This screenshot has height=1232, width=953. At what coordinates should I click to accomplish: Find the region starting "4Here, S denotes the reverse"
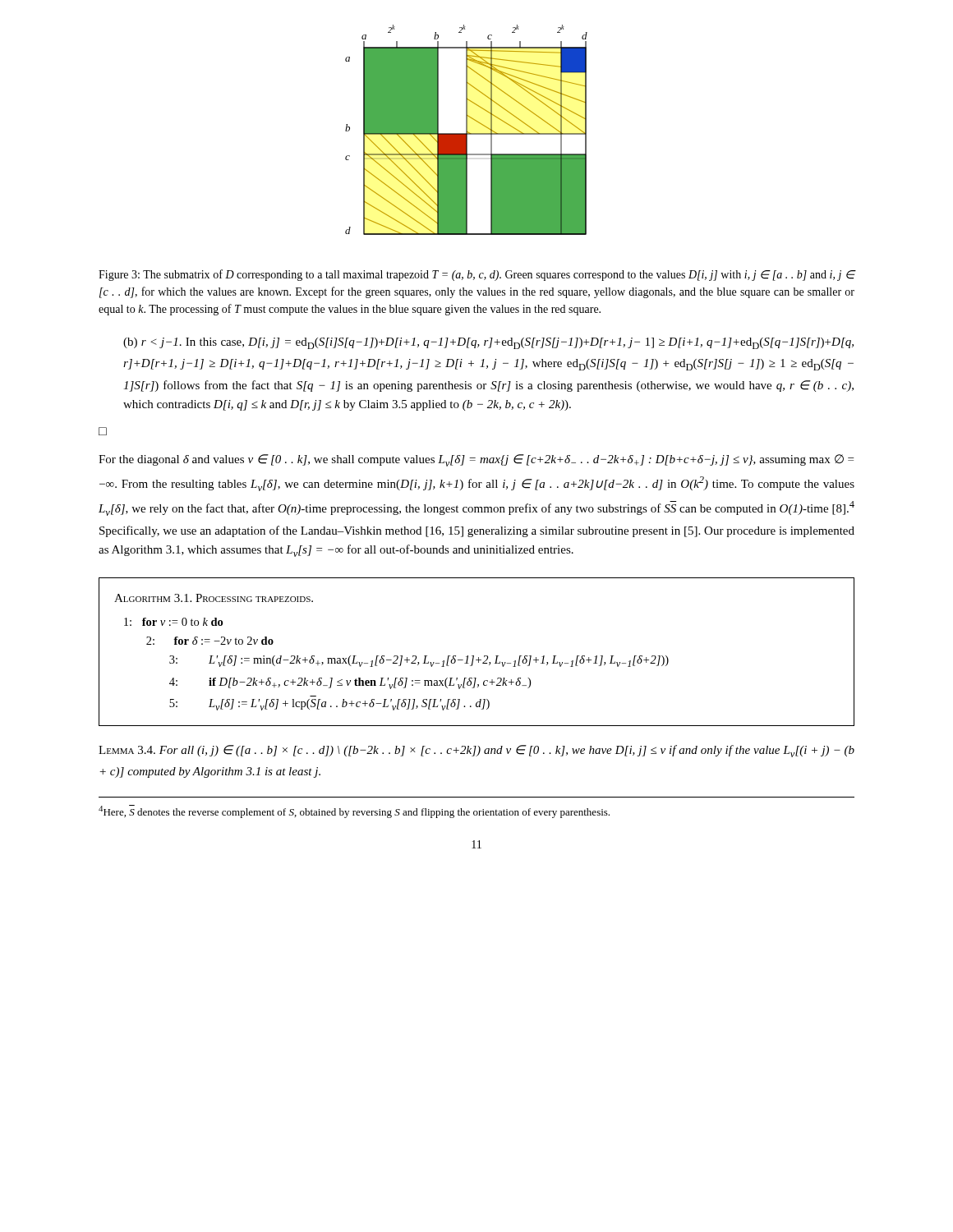[x=355, y=810]
